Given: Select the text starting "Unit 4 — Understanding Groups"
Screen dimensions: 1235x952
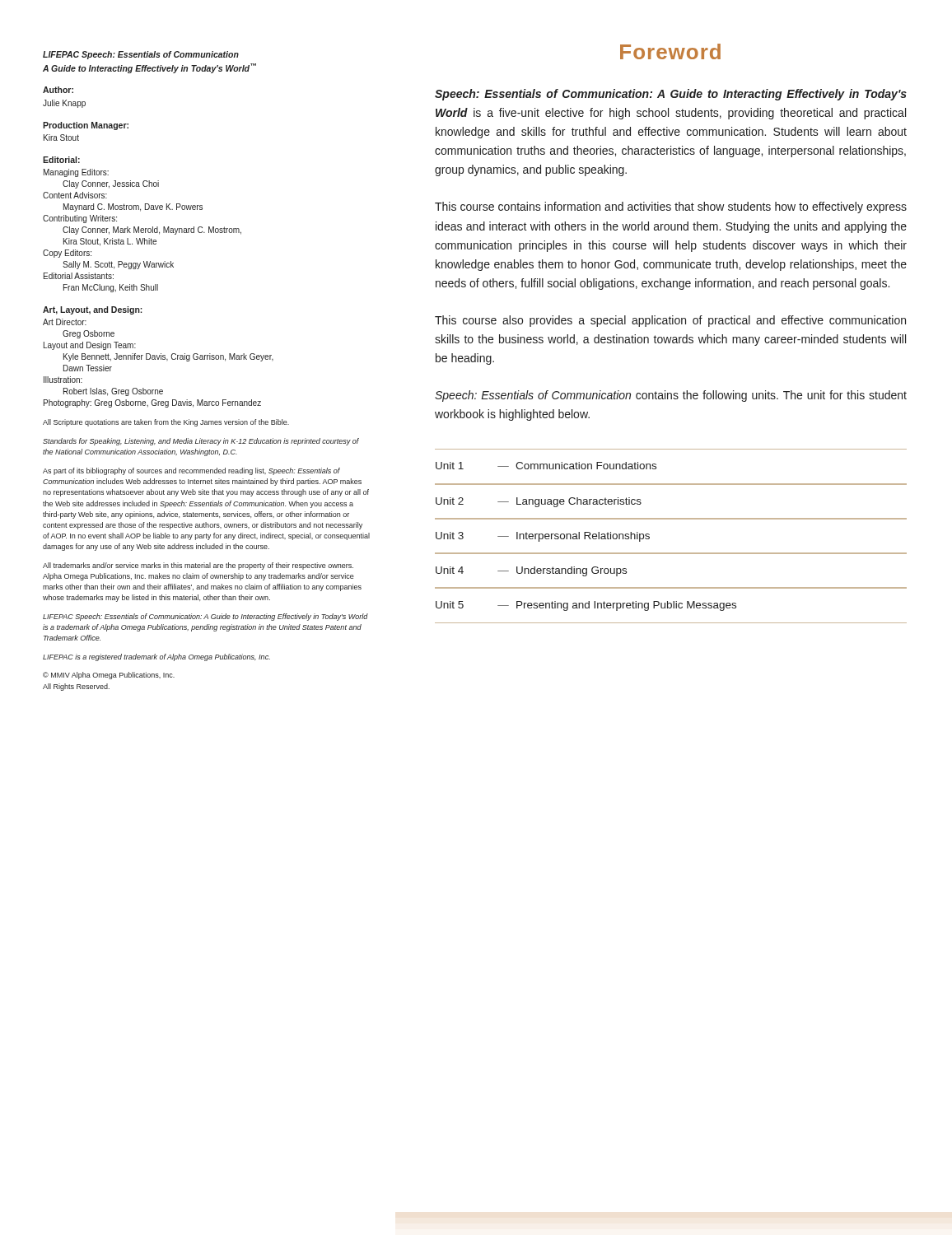Looking at the screenshot, I should (x=531, y=571).
